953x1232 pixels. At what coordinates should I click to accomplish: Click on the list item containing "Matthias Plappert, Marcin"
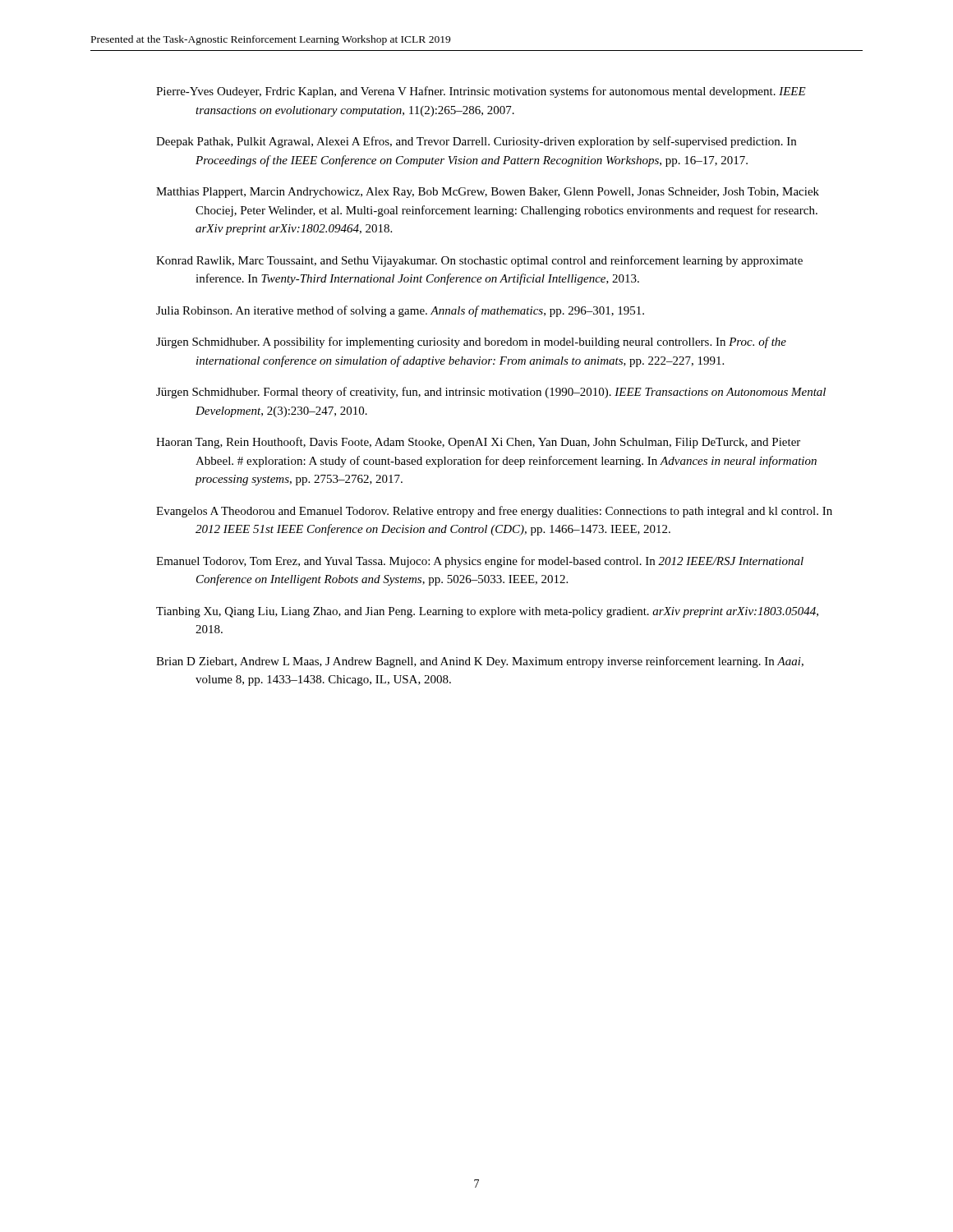click(488, 210)
